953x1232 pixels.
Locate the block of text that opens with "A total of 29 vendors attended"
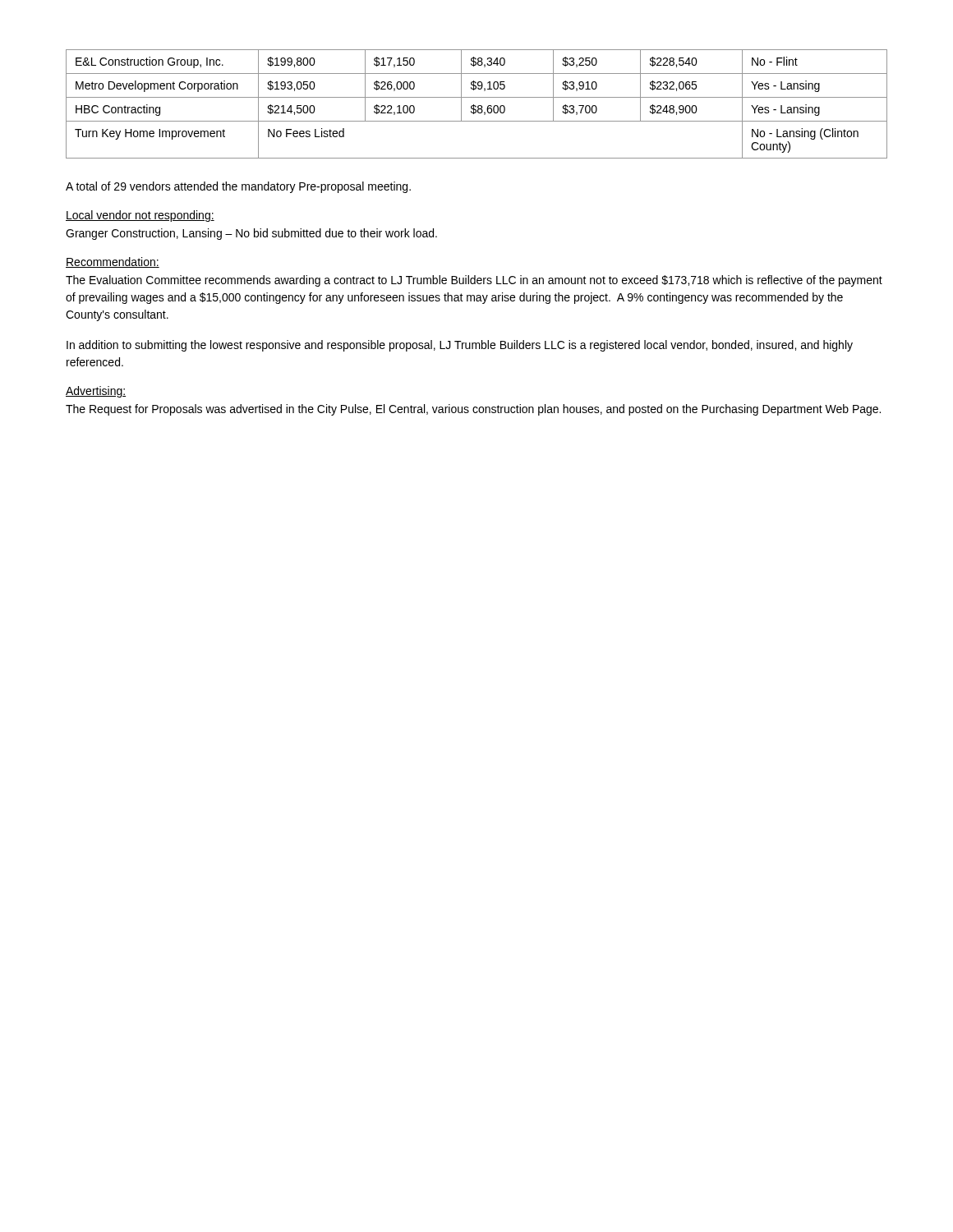(x=239, y=186)
